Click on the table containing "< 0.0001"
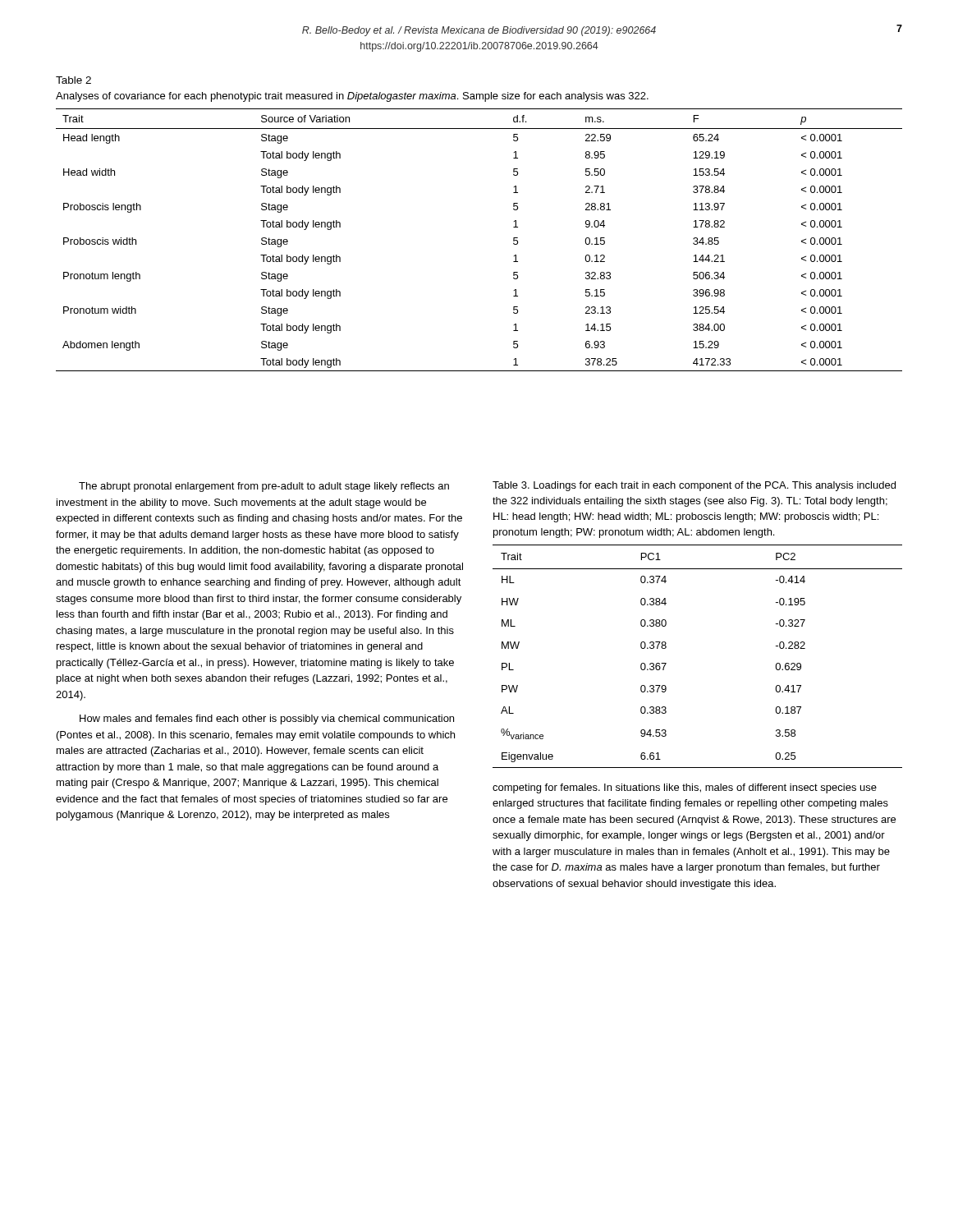The width and height of the screenshot is (958, 1232). (x=479, y=240)
